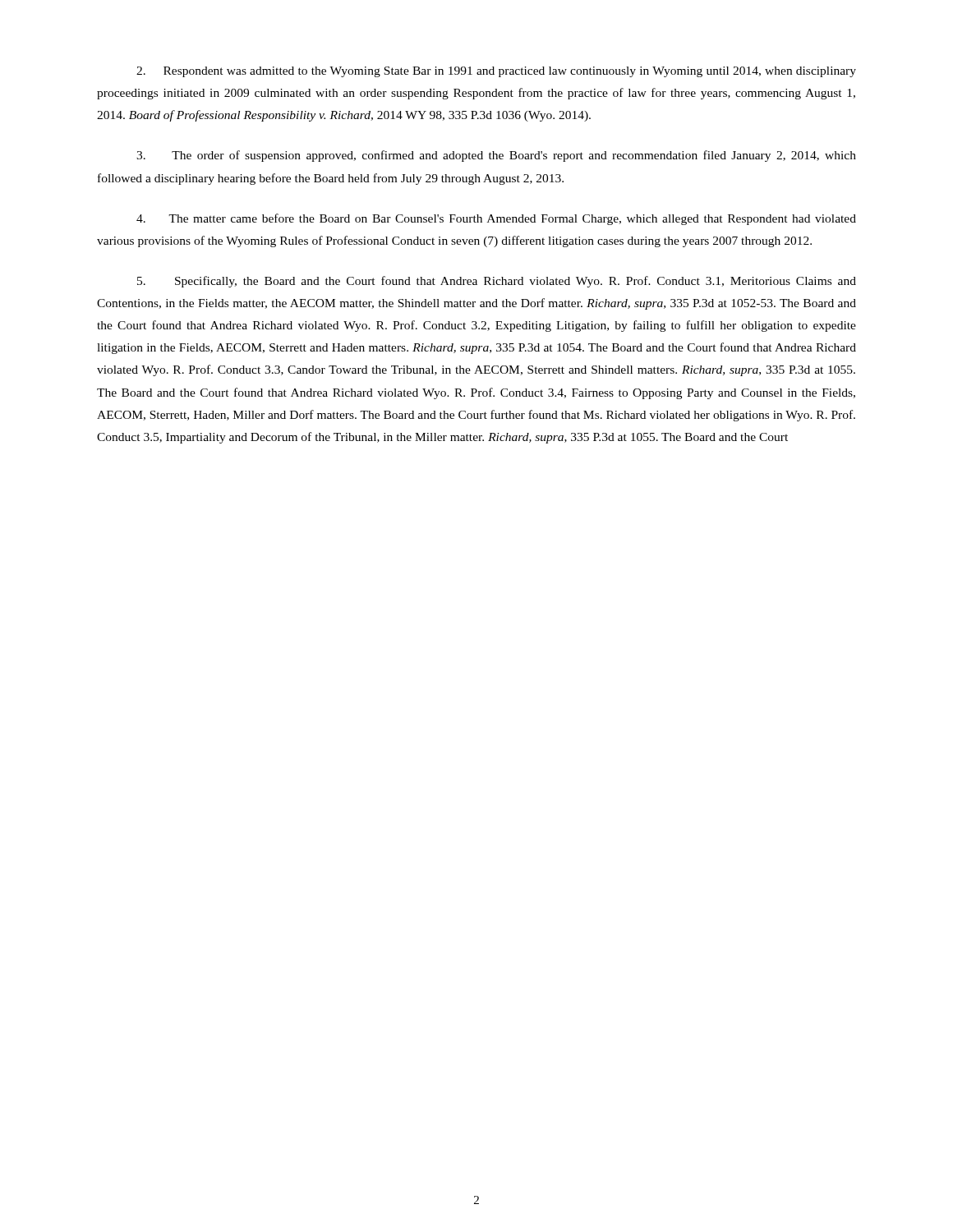
Task: Point to the block beginning "Specifically, the Board and the Court found that"
Action: (476, 358)
